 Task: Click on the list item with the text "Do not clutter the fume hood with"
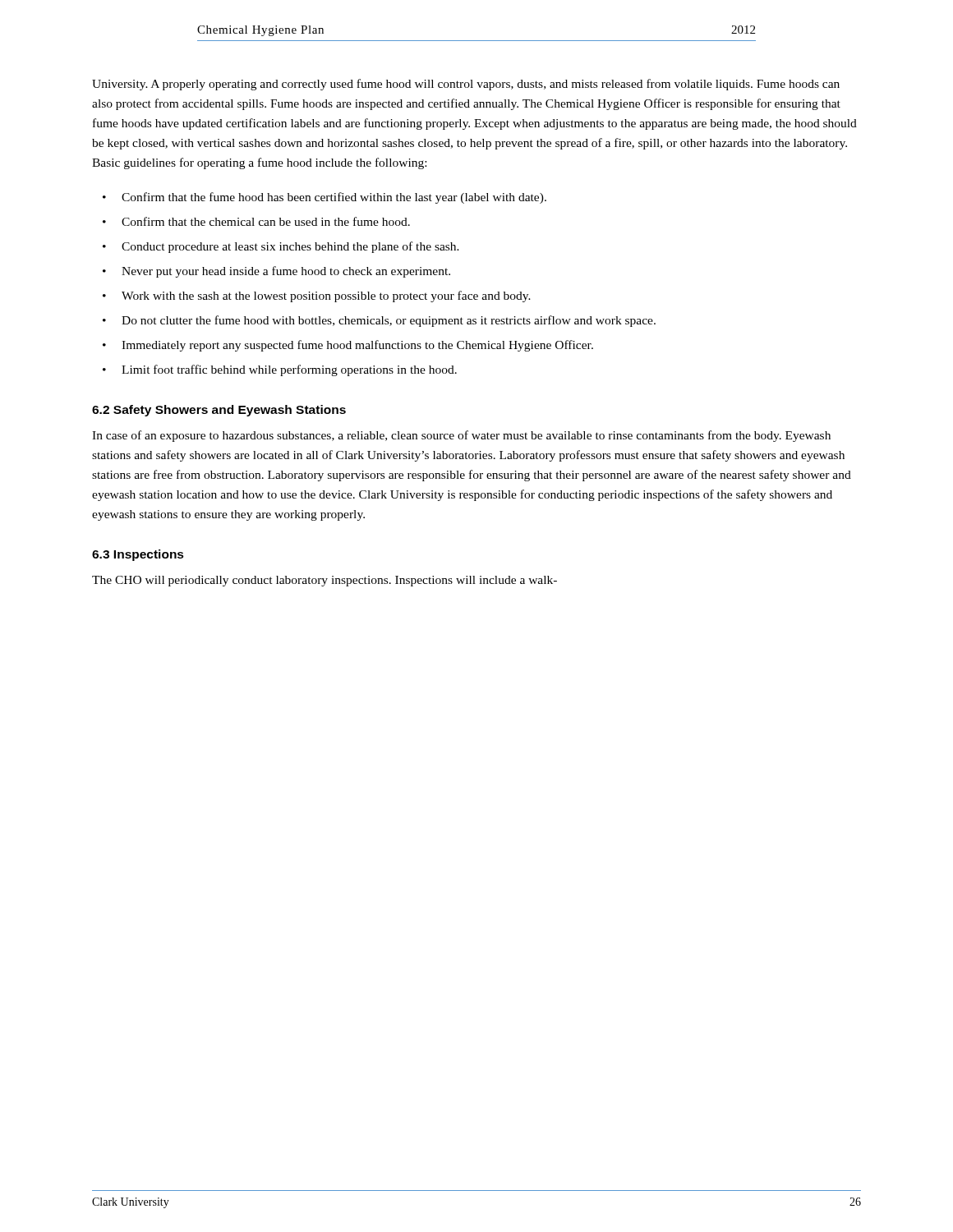pos(389,320)
